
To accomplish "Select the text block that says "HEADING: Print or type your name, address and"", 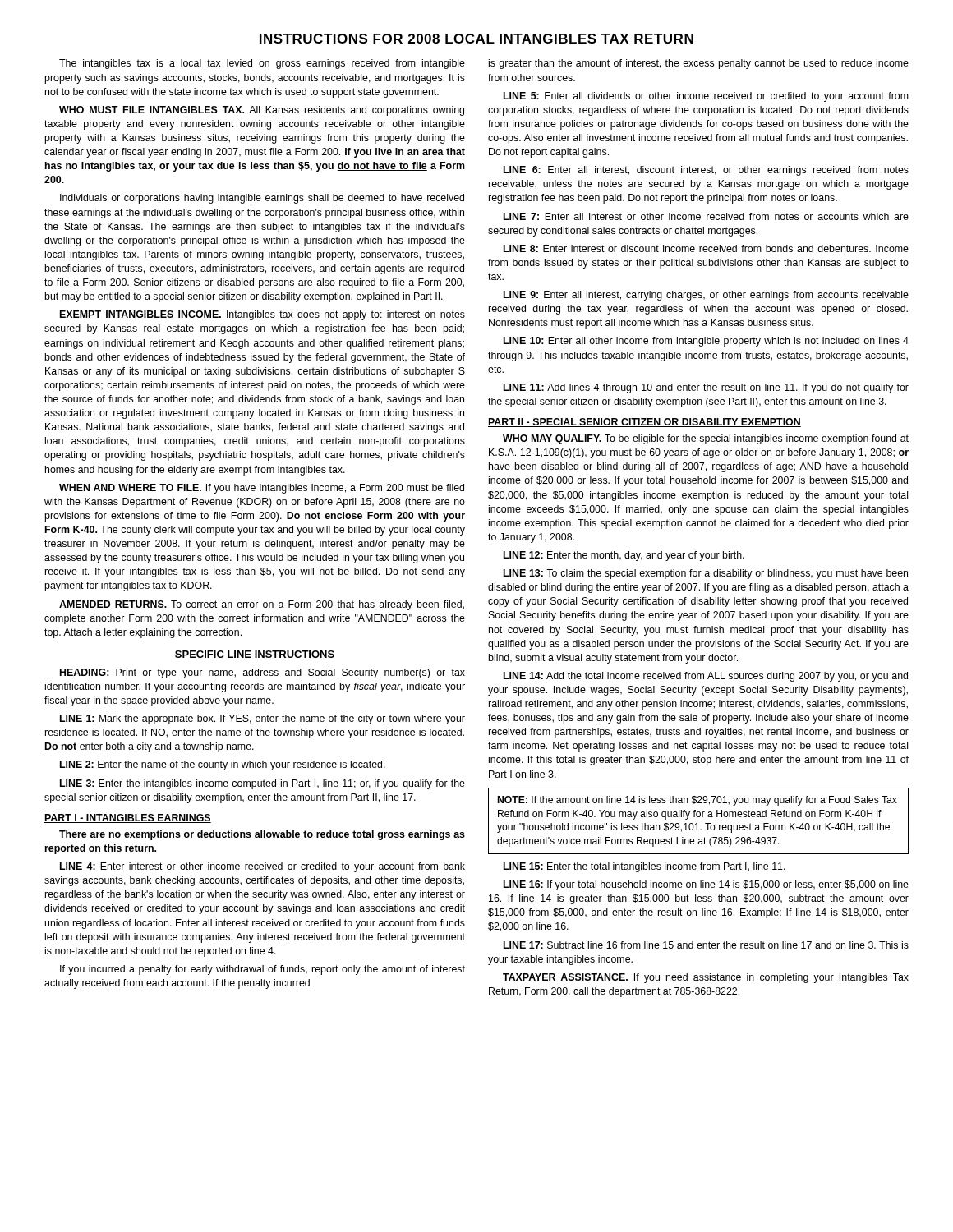I will click(x=255, y=687).
